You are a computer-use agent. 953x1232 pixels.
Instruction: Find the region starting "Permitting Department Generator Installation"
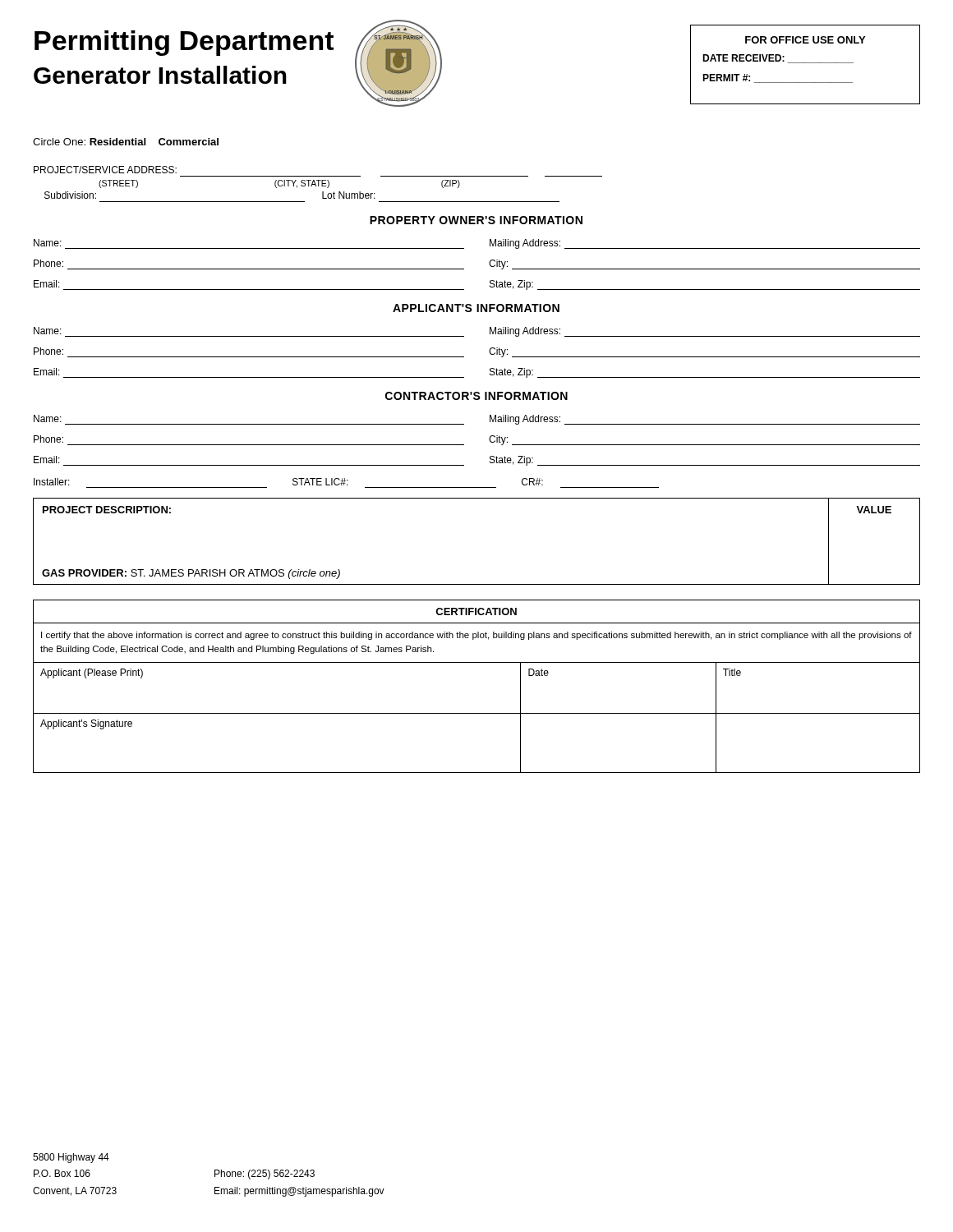click(x=255, y=57)
